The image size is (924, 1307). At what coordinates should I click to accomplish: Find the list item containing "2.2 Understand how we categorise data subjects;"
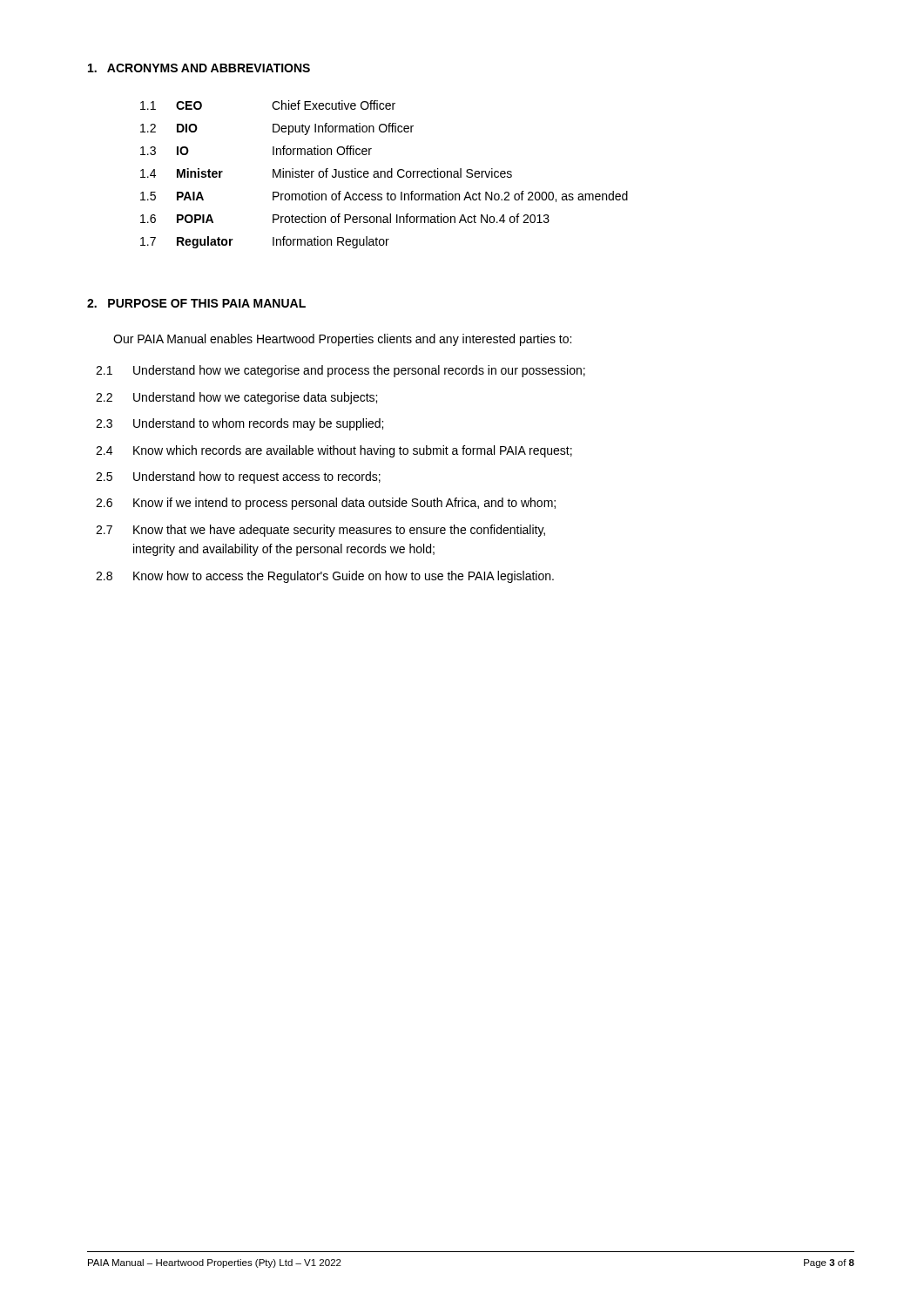coord(236,398)
